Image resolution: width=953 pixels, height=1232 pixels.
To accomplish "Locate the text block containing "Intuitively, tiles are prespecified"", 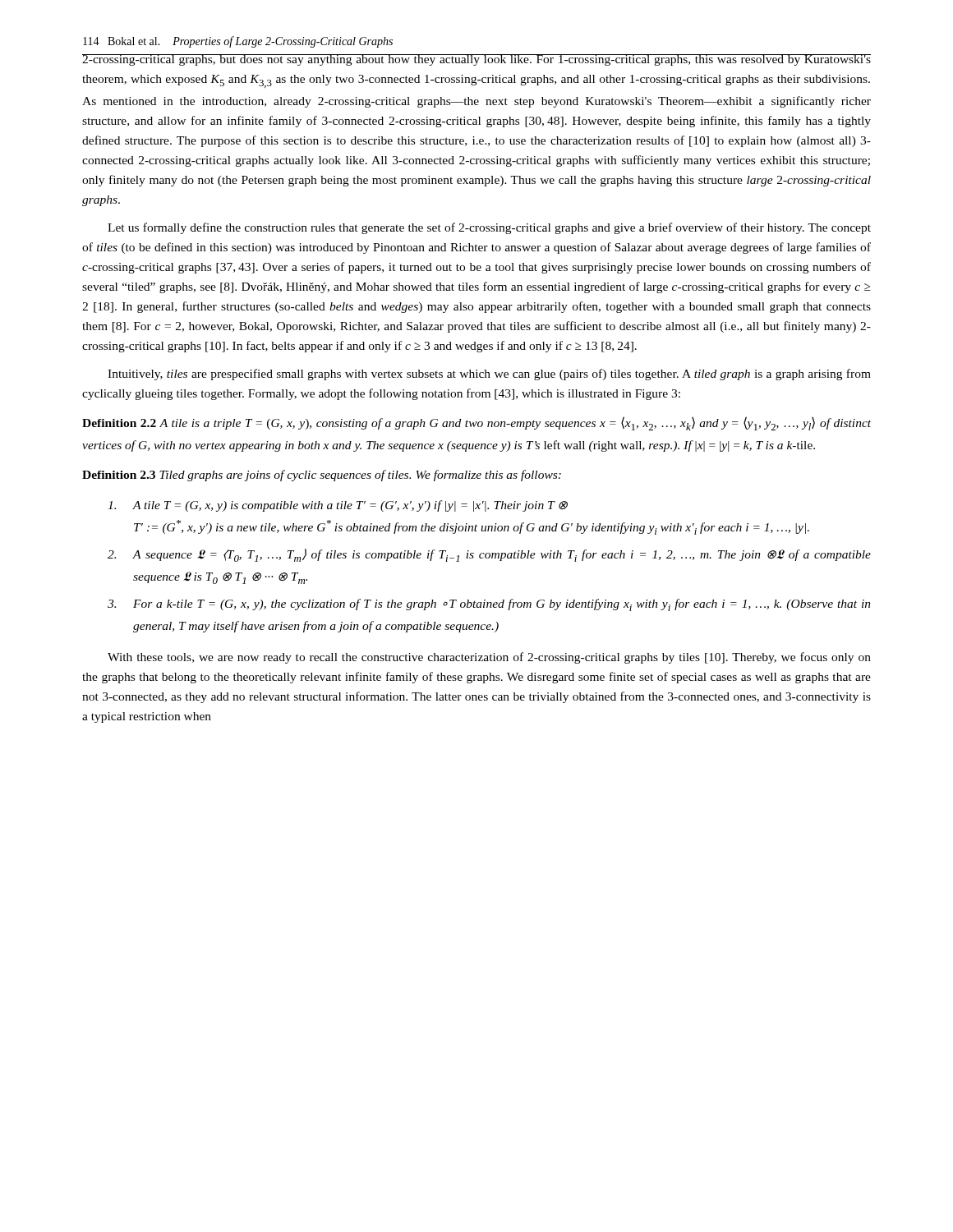I will (x=476, y=384).
